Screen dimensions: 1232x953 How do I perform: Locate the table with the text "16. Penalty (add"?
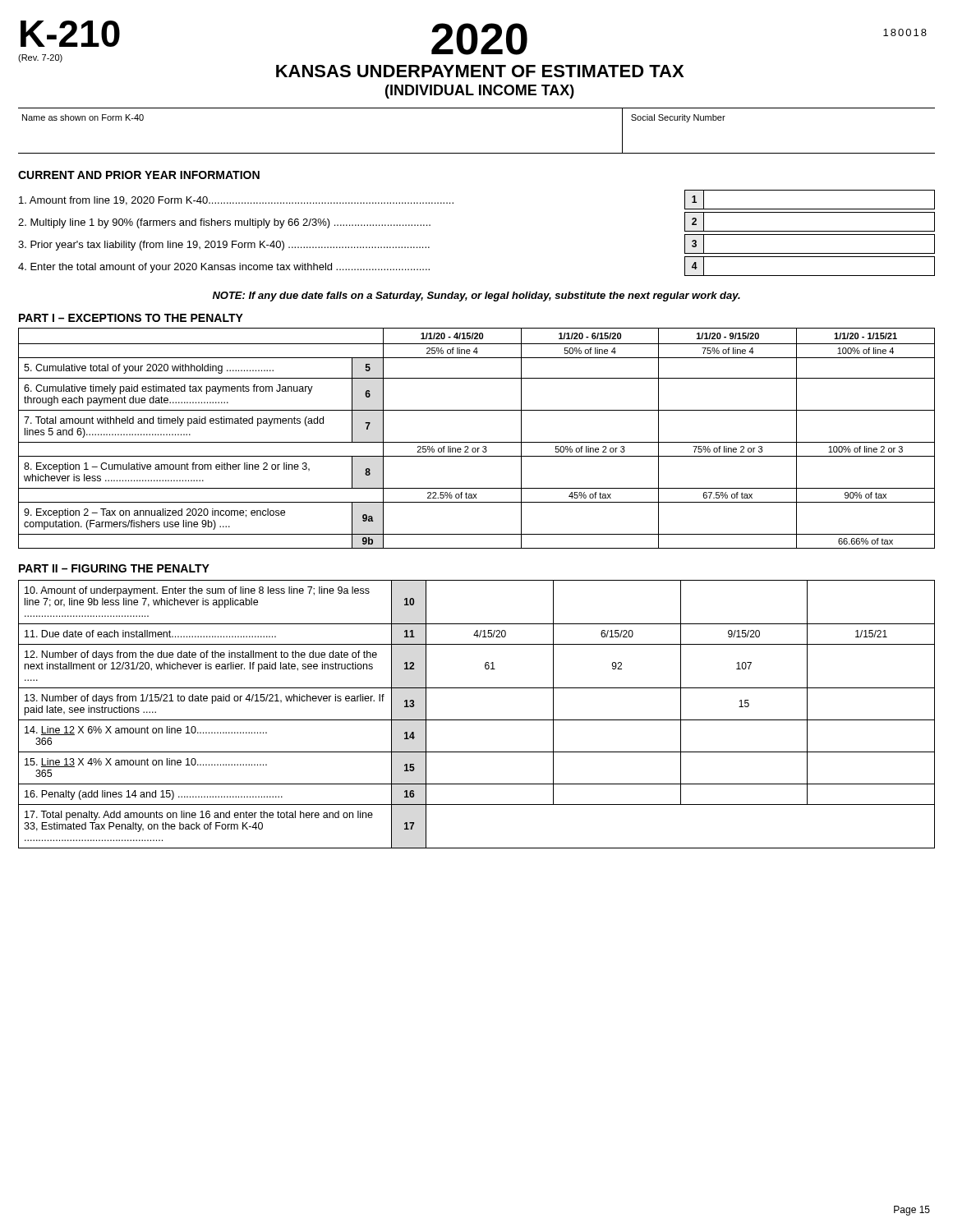click(x=476, y=714)
